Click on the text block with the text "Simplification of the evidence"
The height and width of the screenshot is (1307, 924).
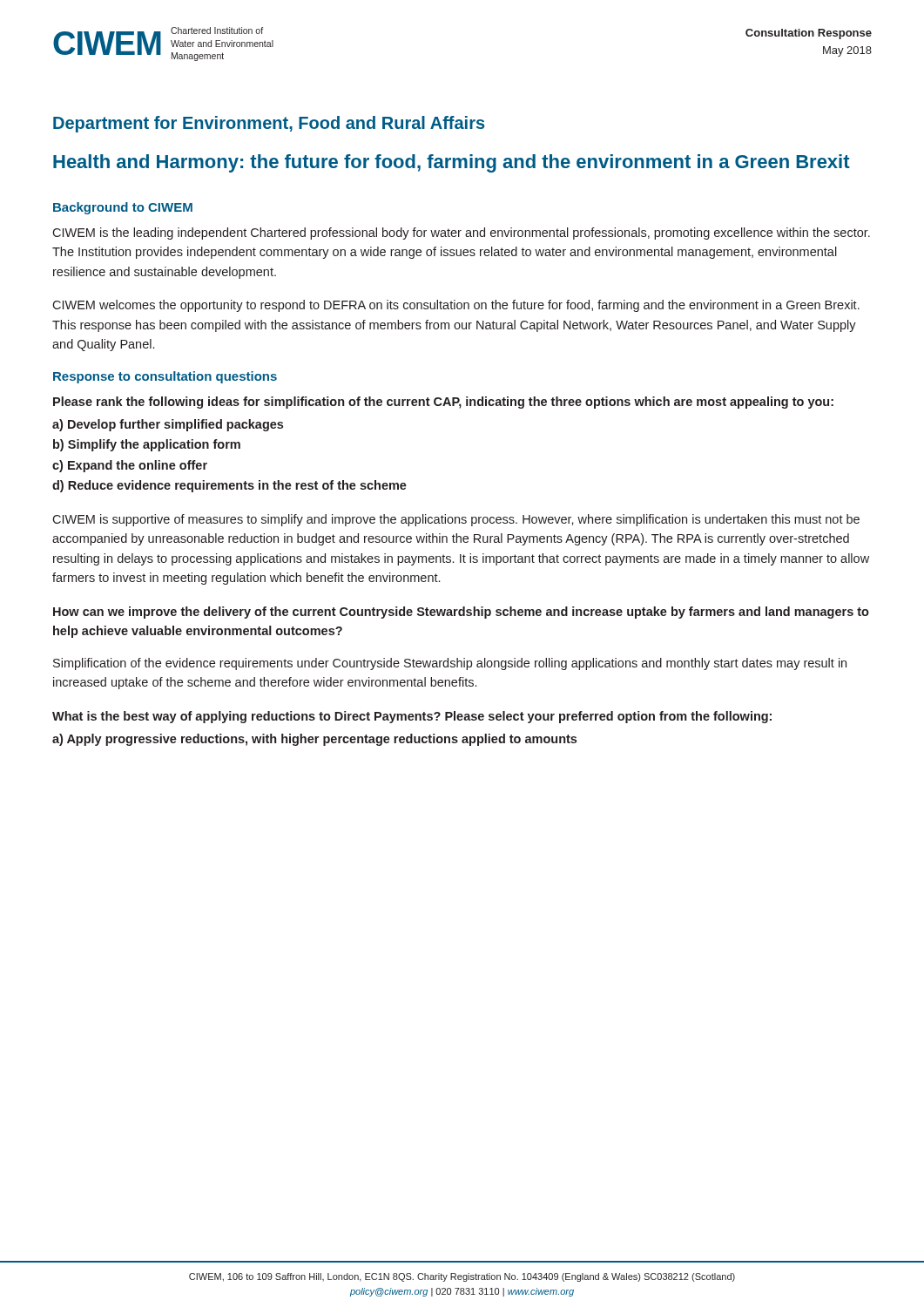point(450,673)
